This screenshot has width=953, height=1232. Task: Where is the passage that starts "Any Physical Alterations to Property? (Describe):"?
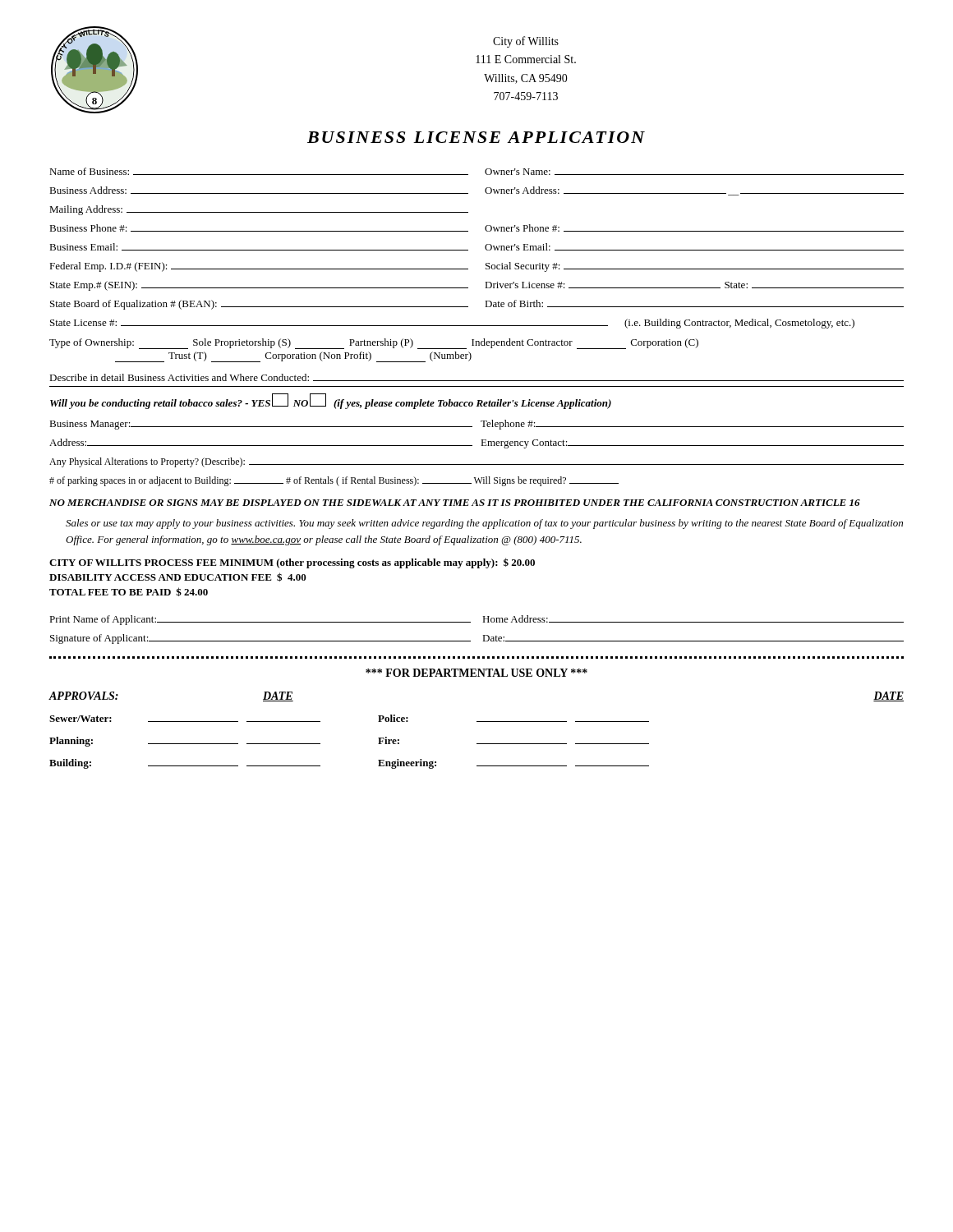click(x=476, y=470)
